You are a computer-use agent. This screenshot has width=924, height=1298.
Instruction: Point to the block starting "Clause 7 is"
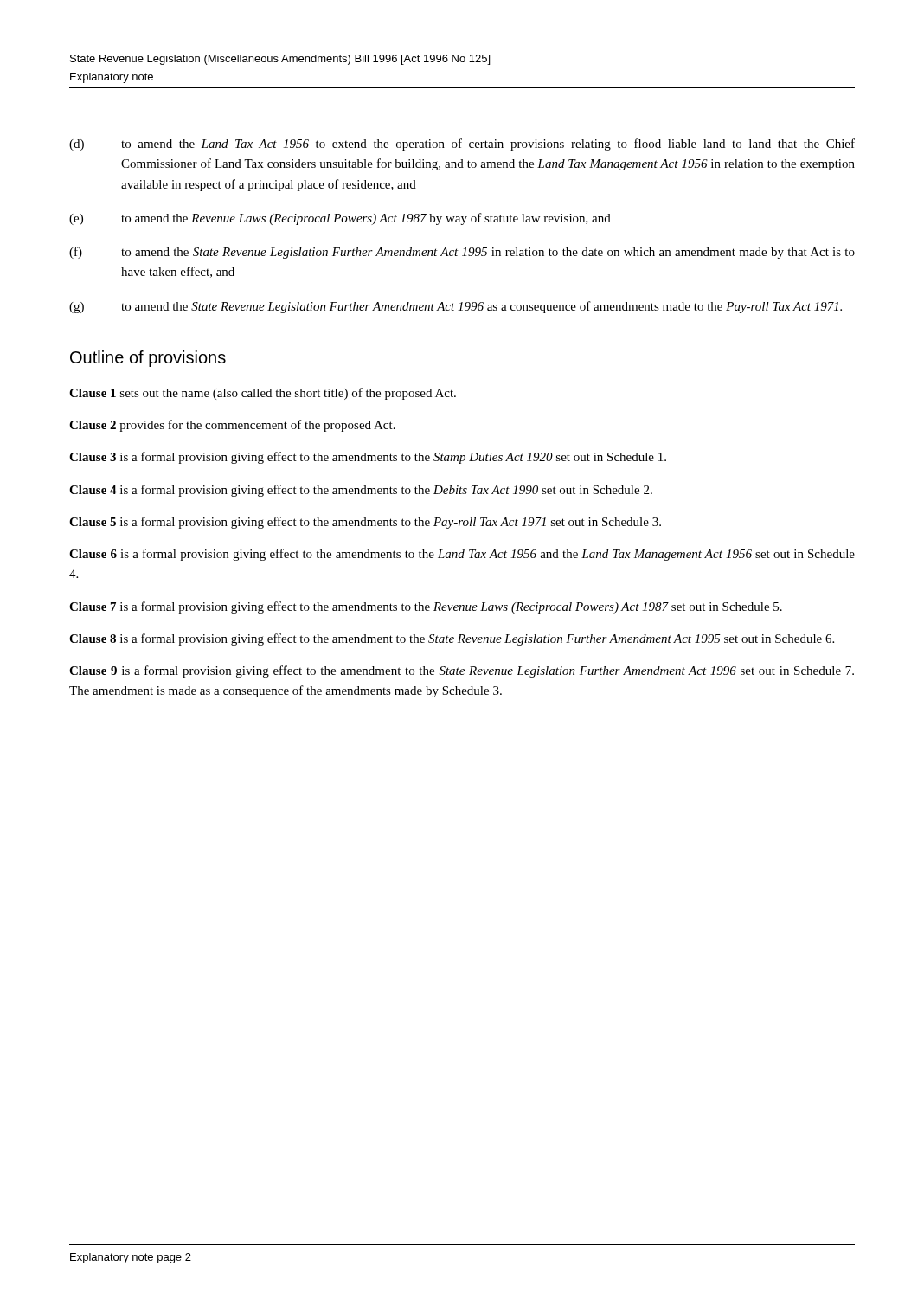tap(426, 606)
